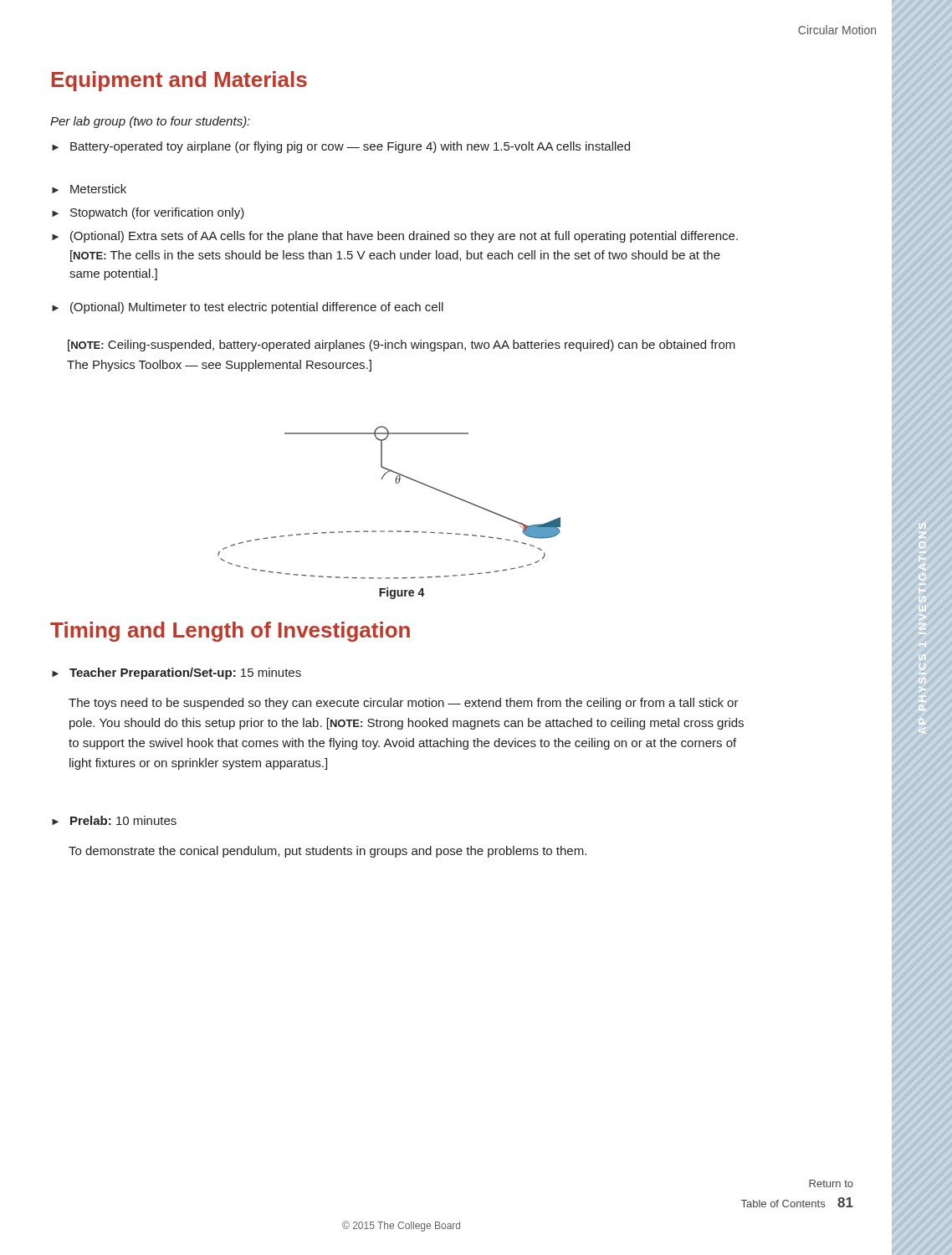Click on the element starting "Equipment and Materials"
The width and height of the screenshot is (952, 1255).
[x=179, y=80]
